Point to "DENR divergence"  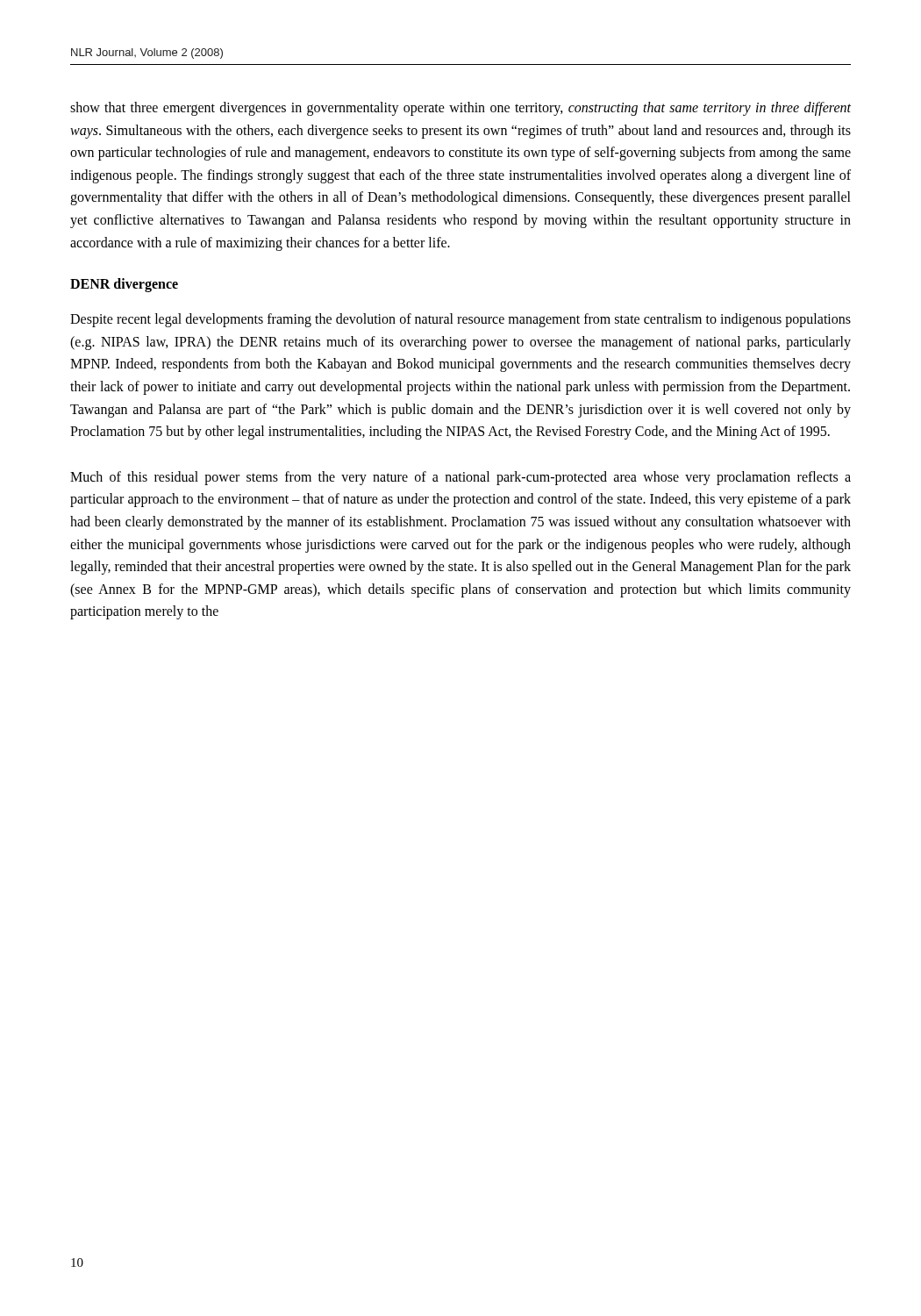click(x=124, y=284)
